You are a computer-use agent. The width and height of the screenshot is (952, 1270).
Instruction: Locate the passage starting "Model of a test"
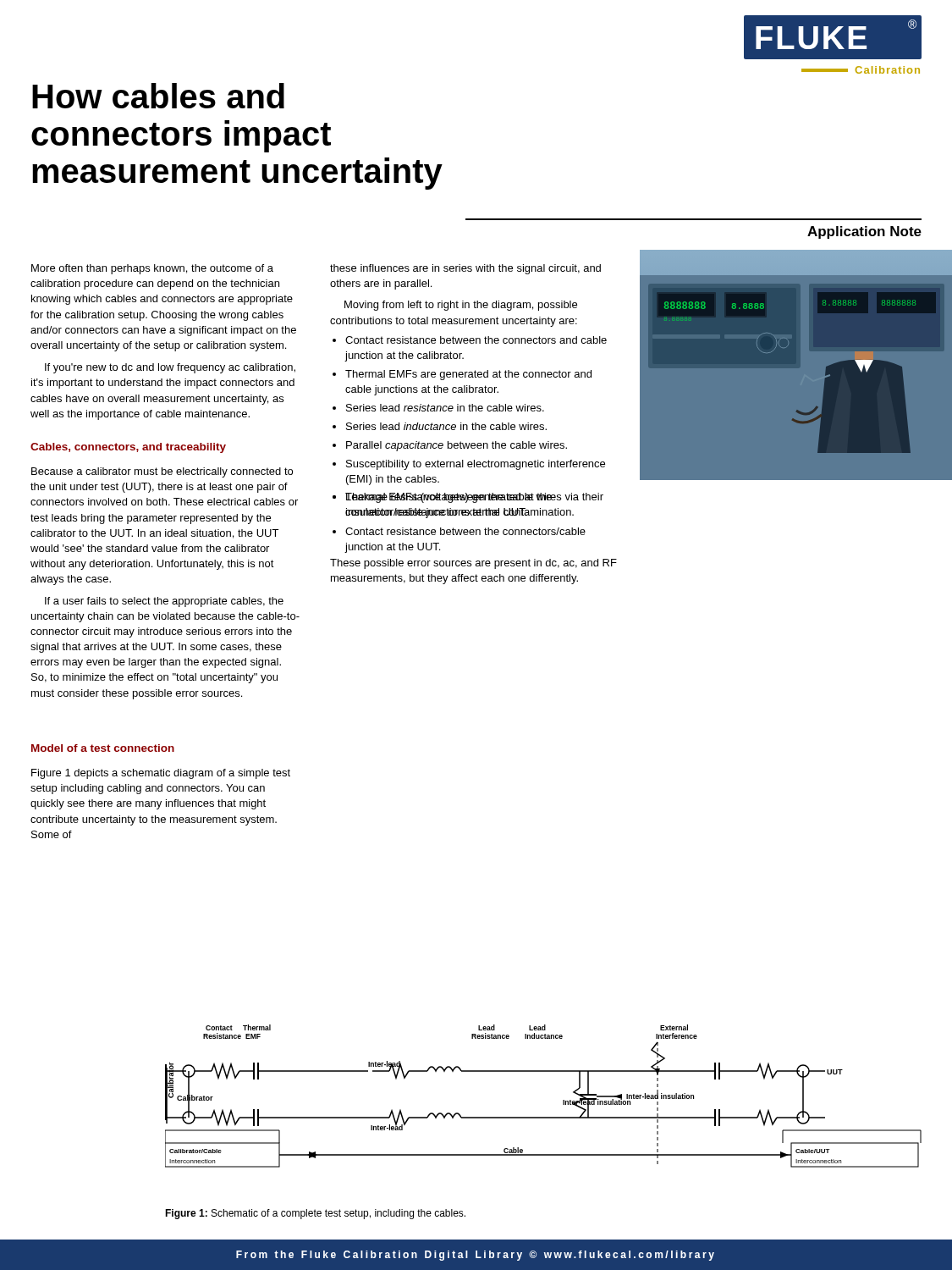coord(165,748)
